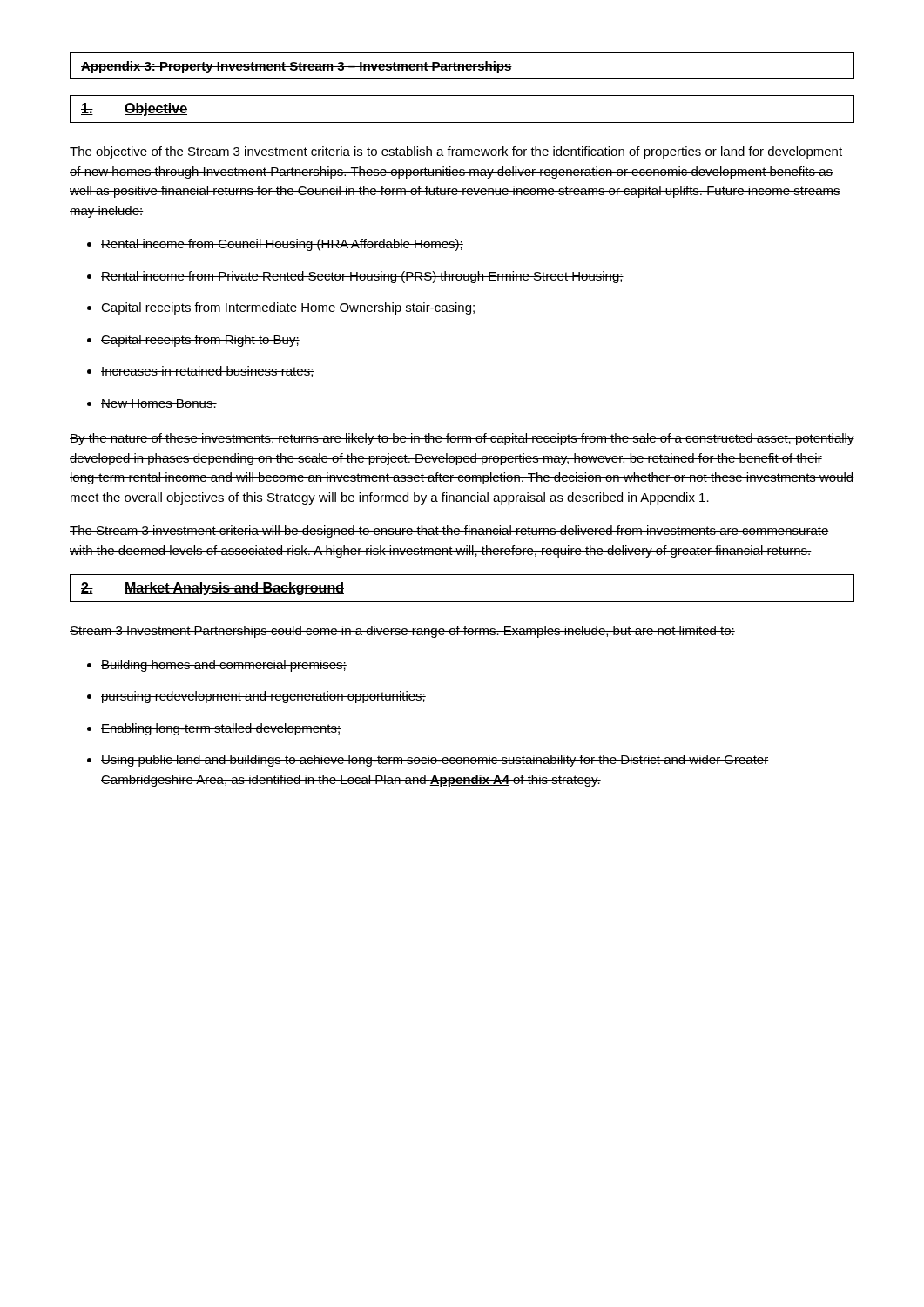Find the section header on this page that starts "Appendix 3: Property Investment Stream"
Screen dimensions: 1307x924
pyautogui.click(x=296, y=66)
